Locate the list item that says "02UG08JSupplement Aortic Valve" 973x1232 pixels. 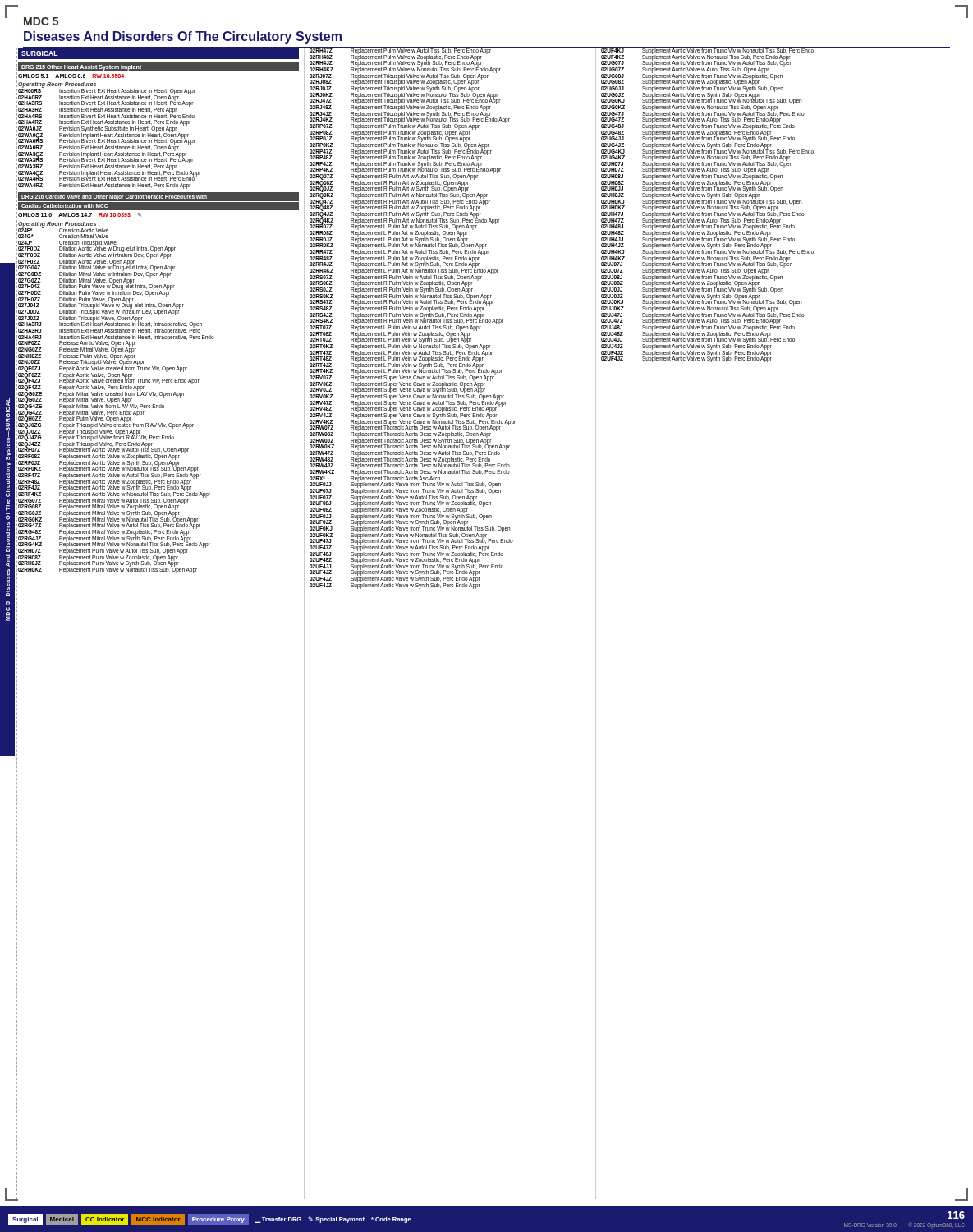[780, 76]
